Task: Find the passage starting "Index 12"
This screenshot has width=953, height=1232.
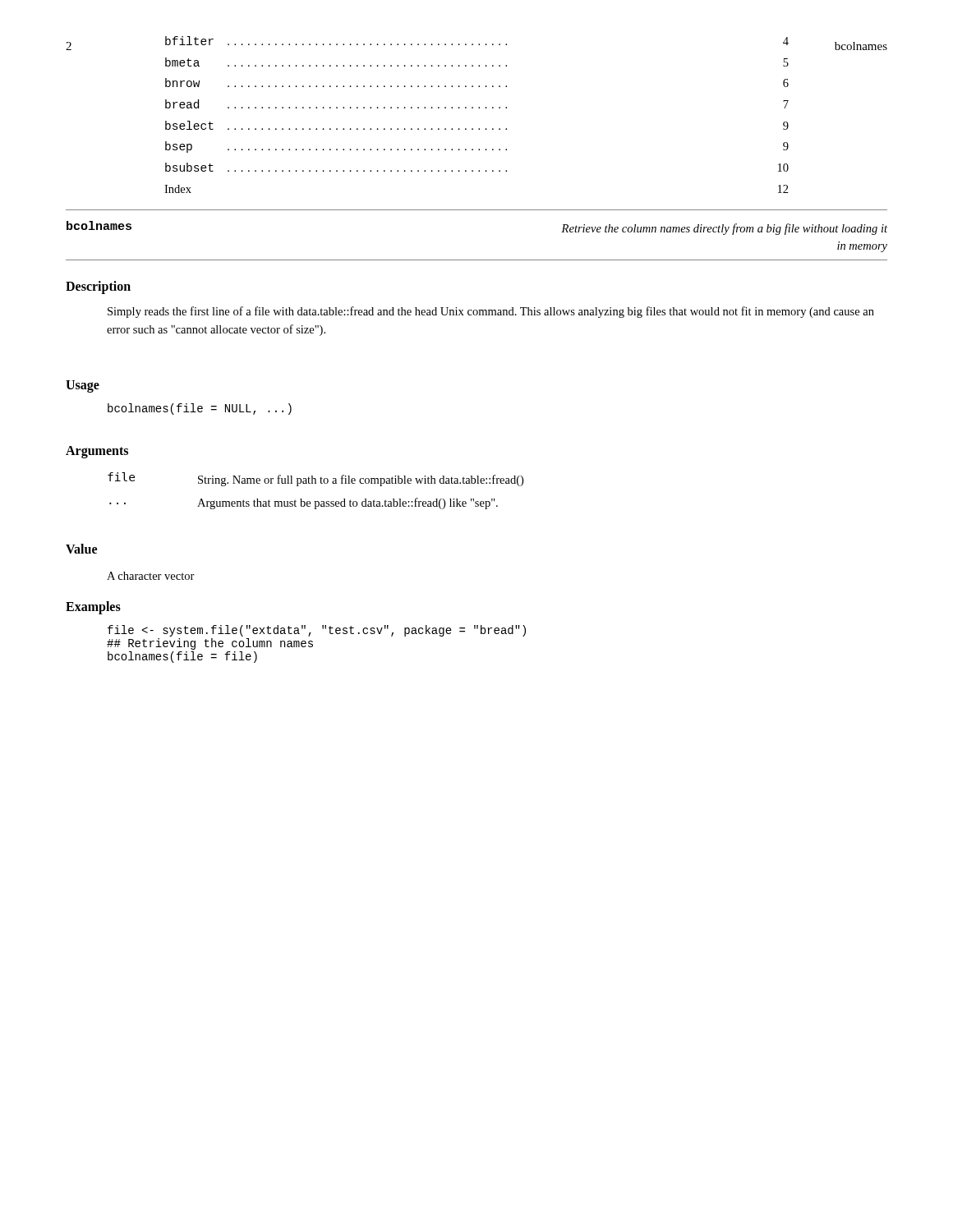Action: point(175,189)
